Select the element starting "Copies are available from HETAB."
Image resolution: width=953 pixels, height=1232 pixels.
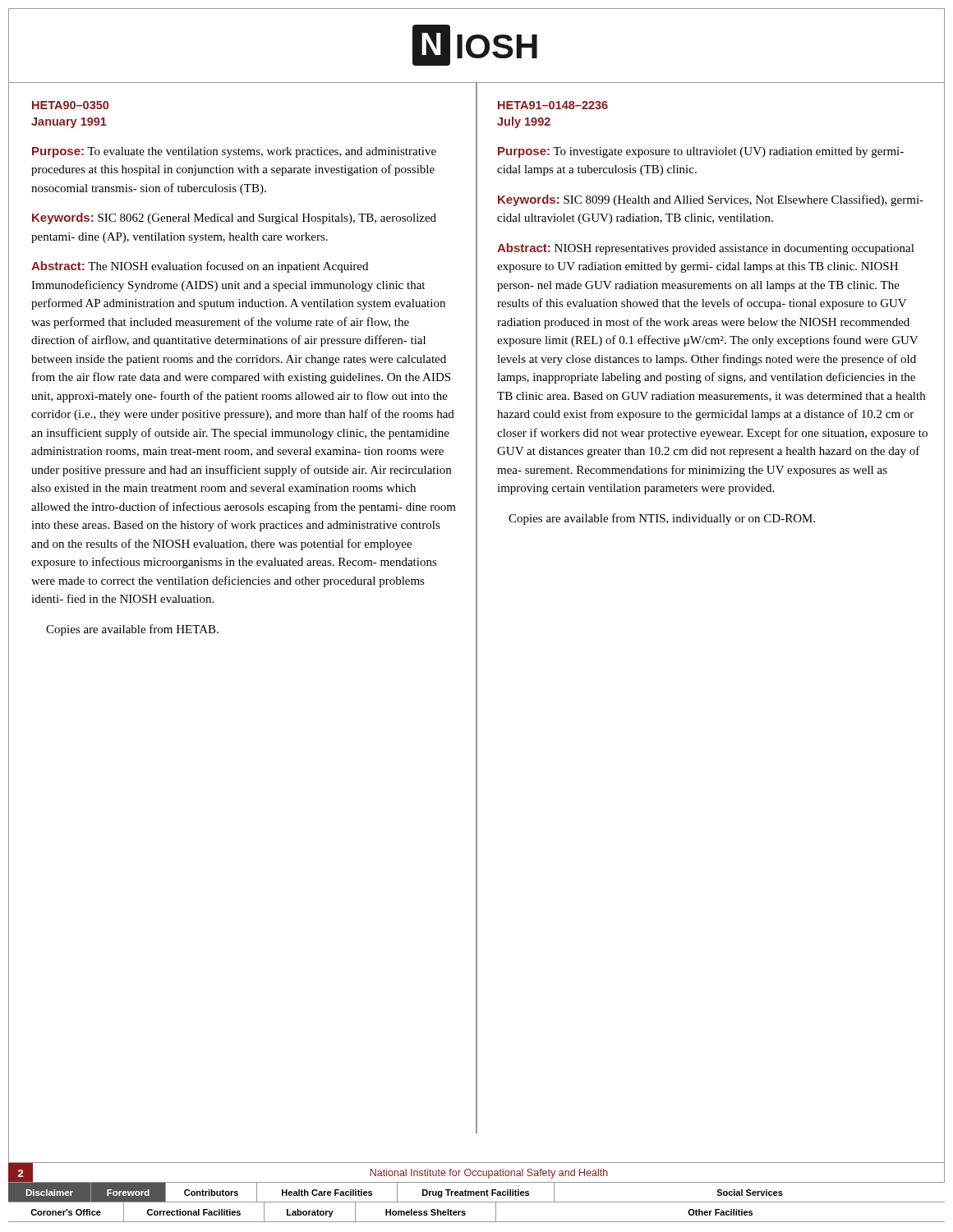point(133,629)
